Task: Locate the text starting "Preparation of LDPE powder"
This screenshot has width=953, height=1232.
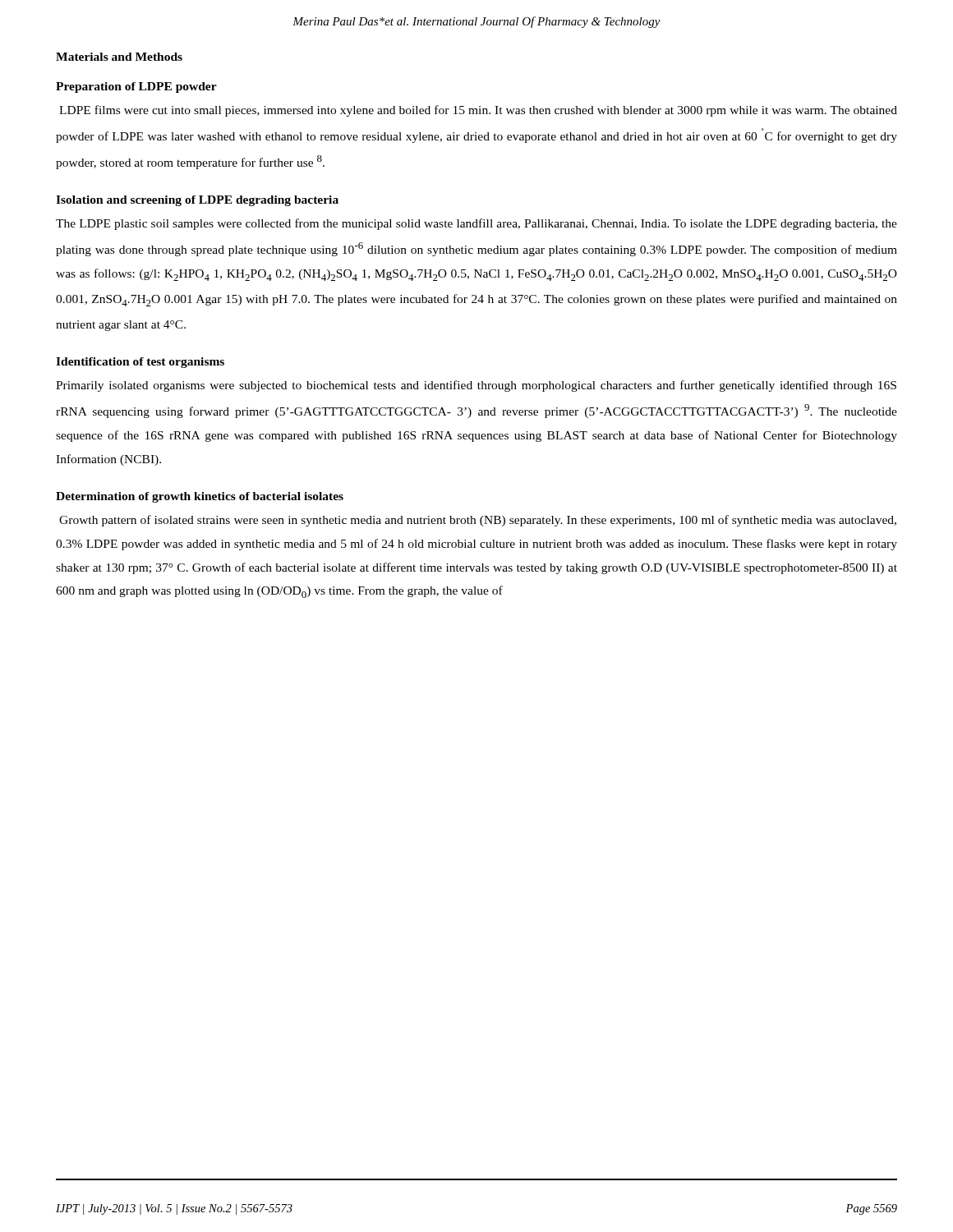Action: pos(136,86)
